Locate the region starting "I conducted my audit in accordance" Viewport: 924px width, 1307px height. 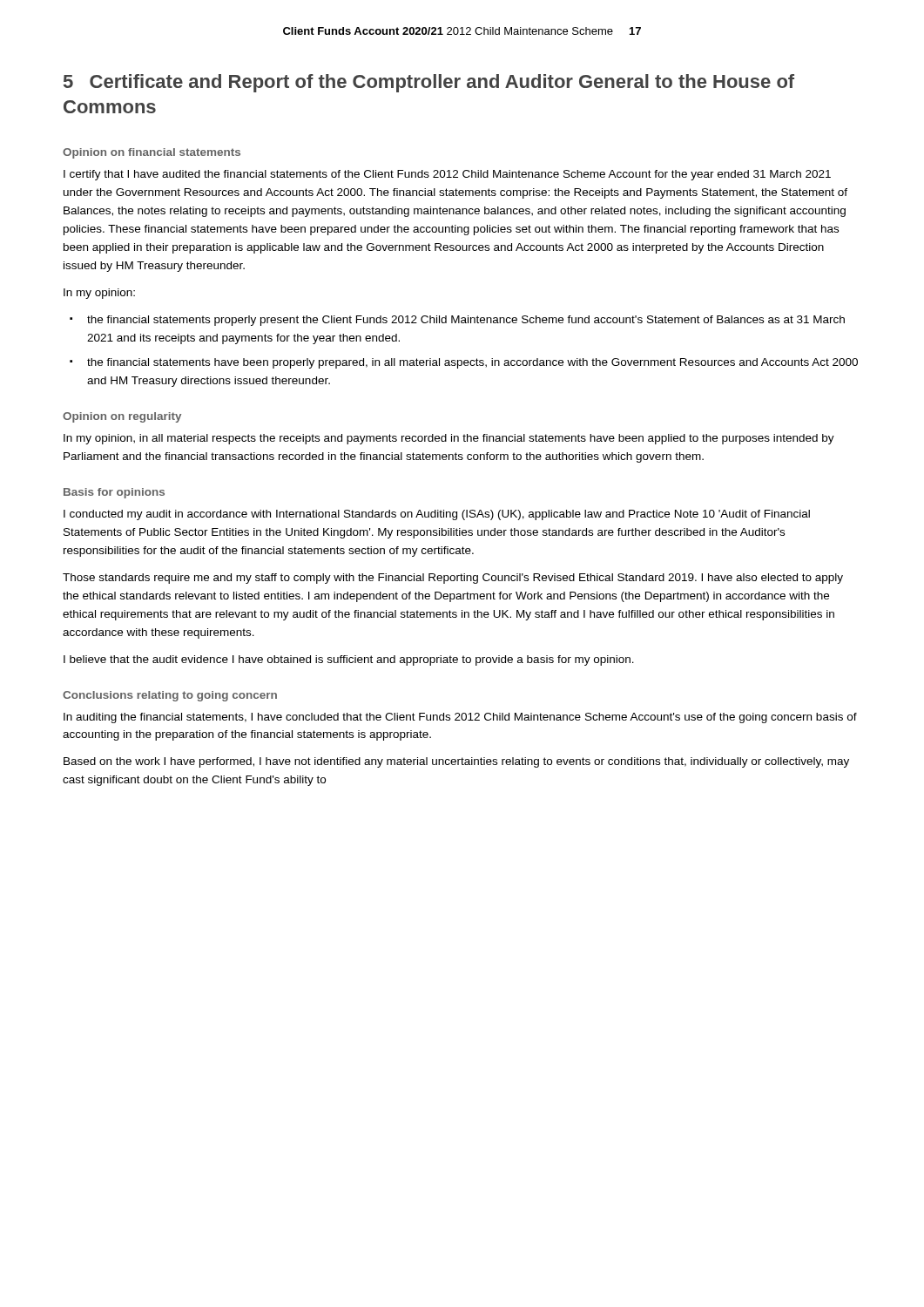pos(437,532)
